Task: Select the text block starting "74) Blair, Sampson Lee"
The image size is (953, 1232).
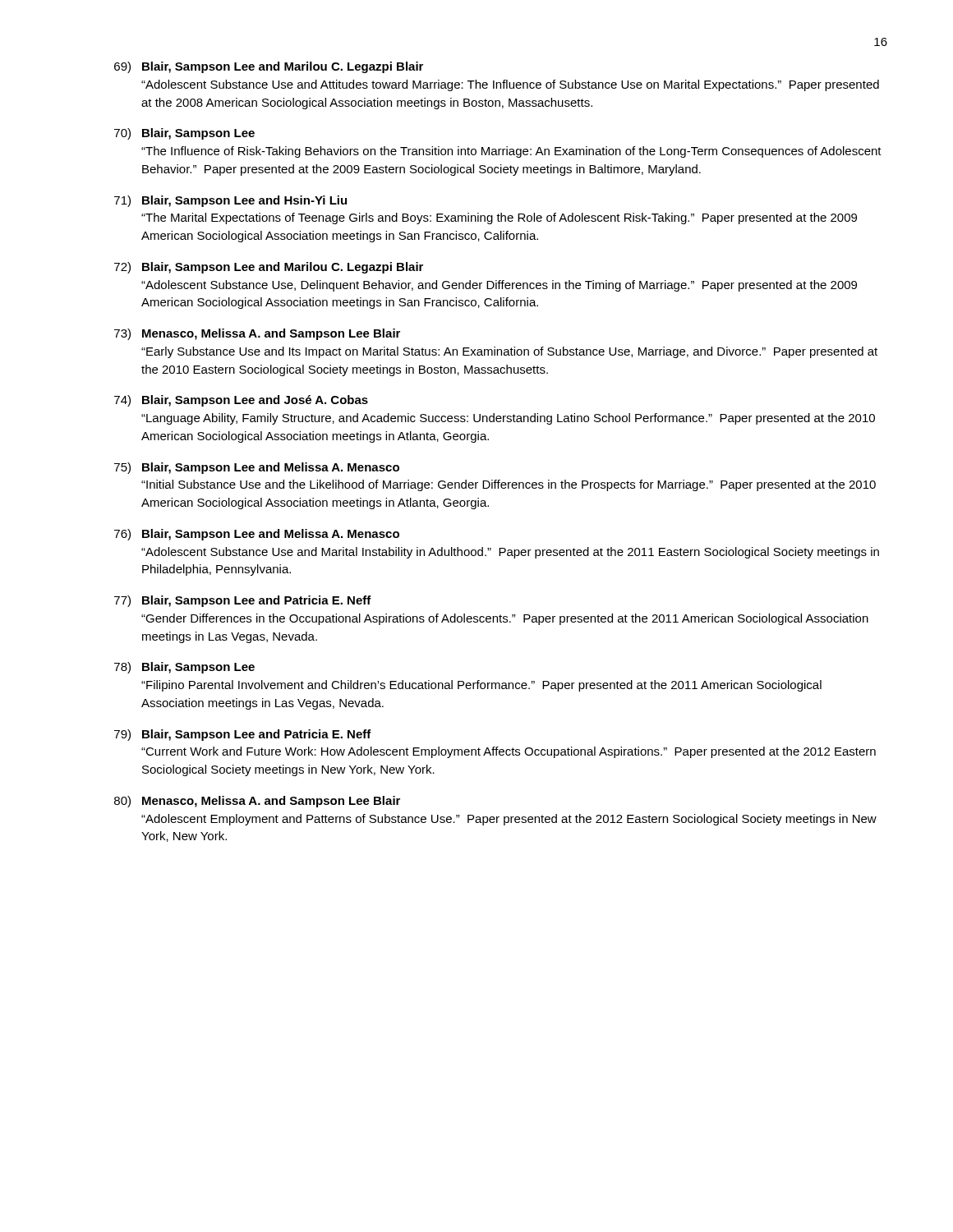Action: [485, 418]
